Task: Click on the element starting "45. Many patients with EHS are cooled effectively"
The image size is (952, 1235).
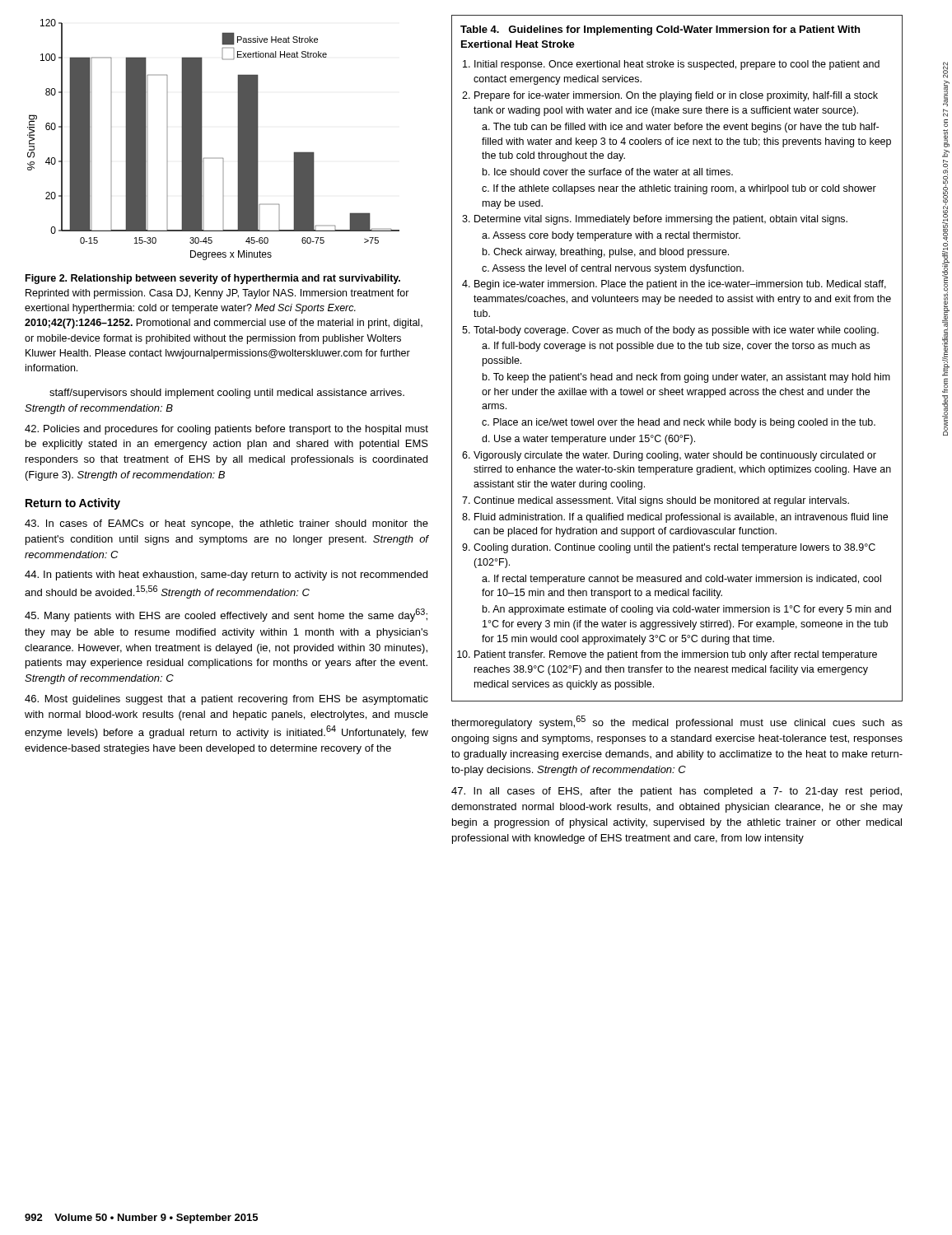Action: pos(226,646)
